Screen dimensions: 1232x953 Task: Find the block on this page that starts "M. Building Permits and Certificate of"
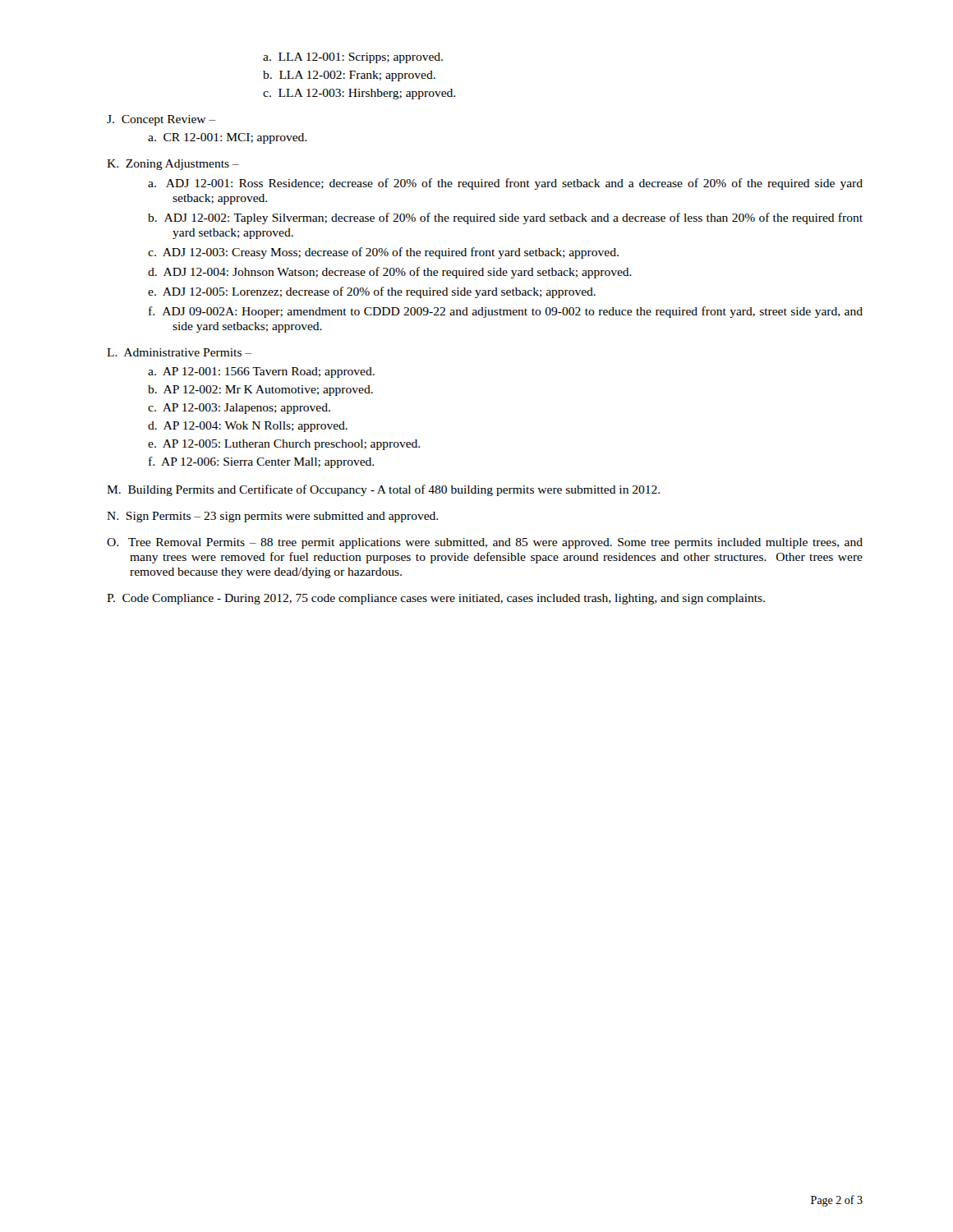click(384, 489)
